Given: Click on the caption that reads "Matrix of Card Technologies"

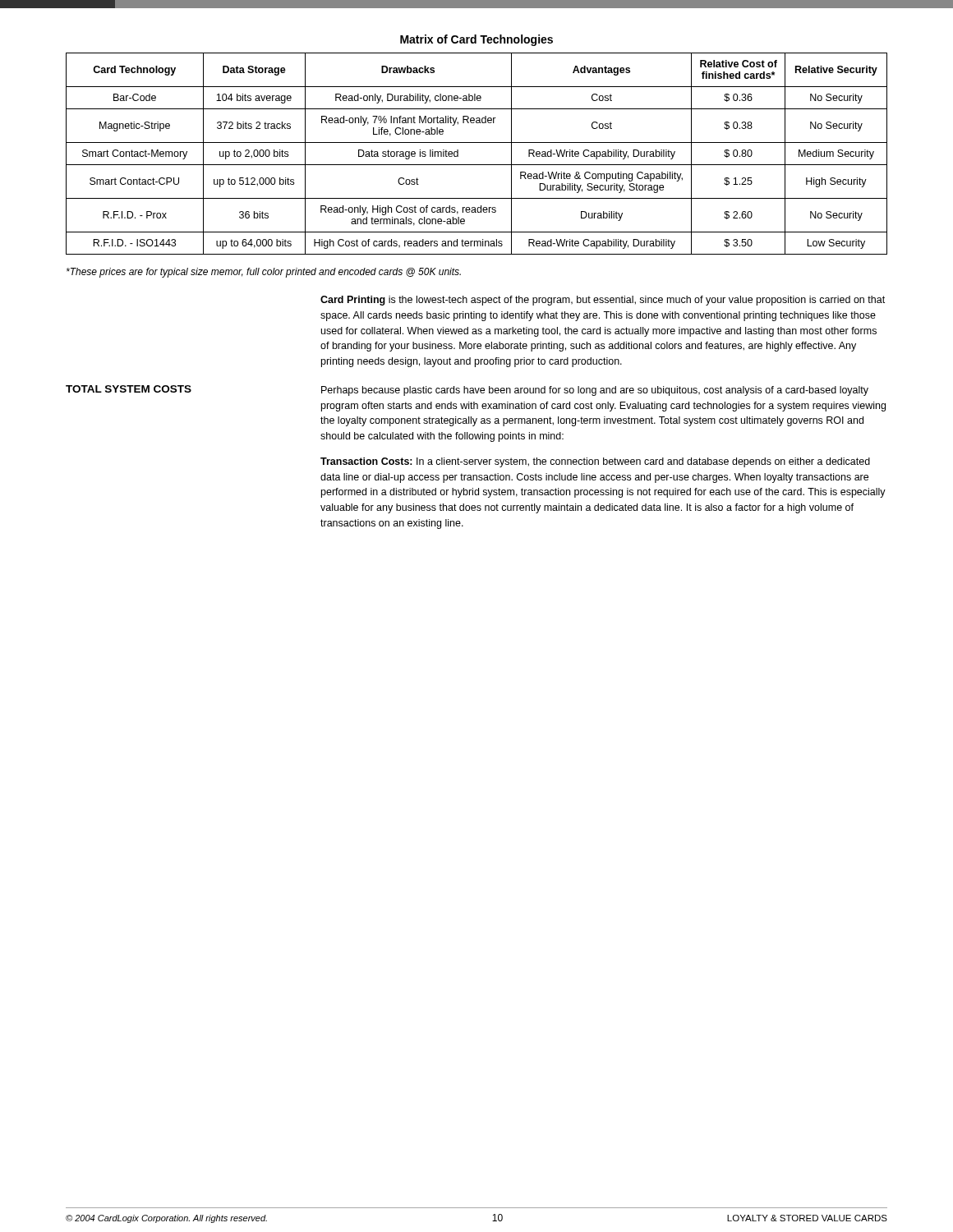Looking at the screenshot, I should tap(476, 39).
